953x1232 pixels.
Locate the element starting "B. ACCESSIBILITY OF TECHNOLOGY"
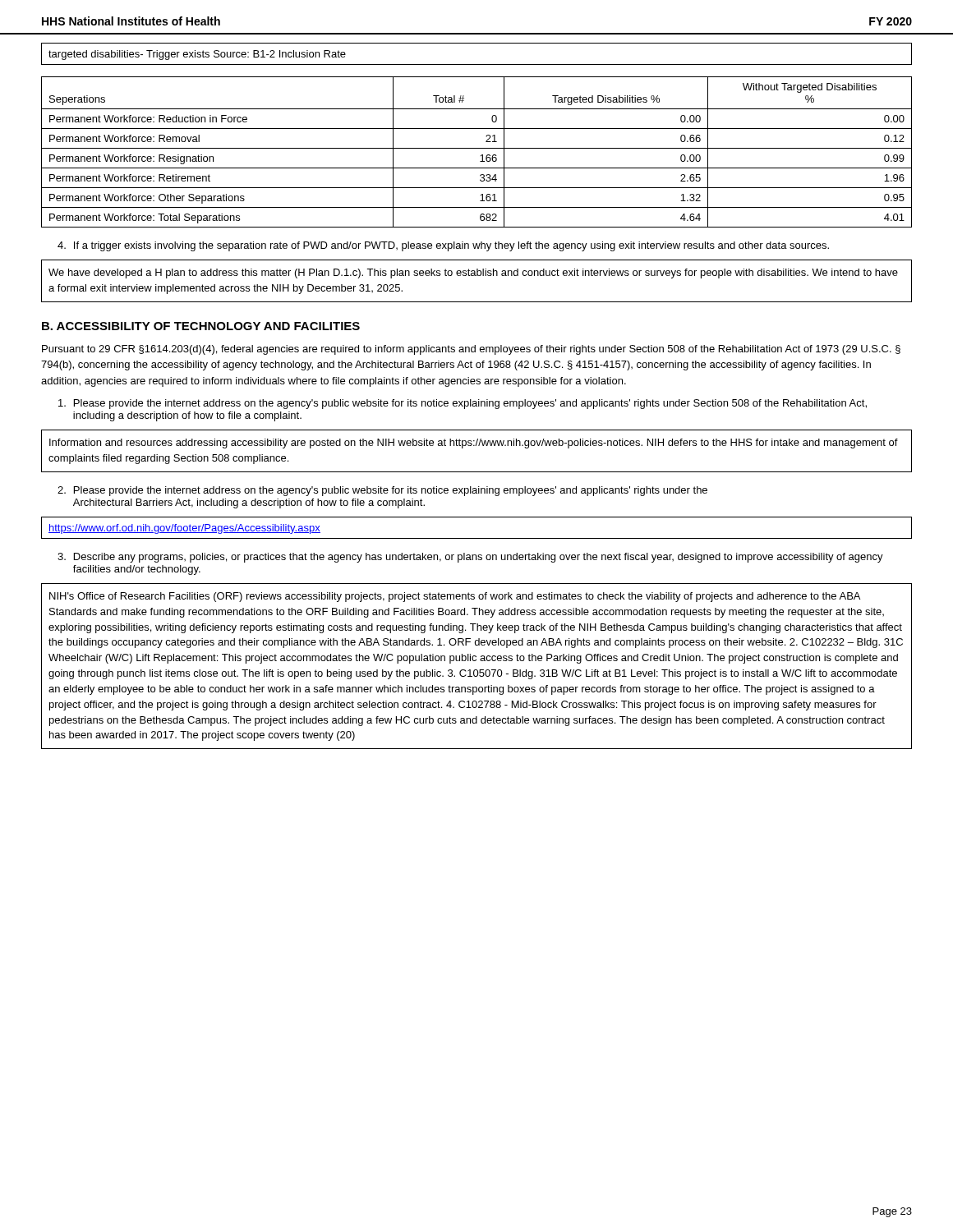(x=201, y=325)
